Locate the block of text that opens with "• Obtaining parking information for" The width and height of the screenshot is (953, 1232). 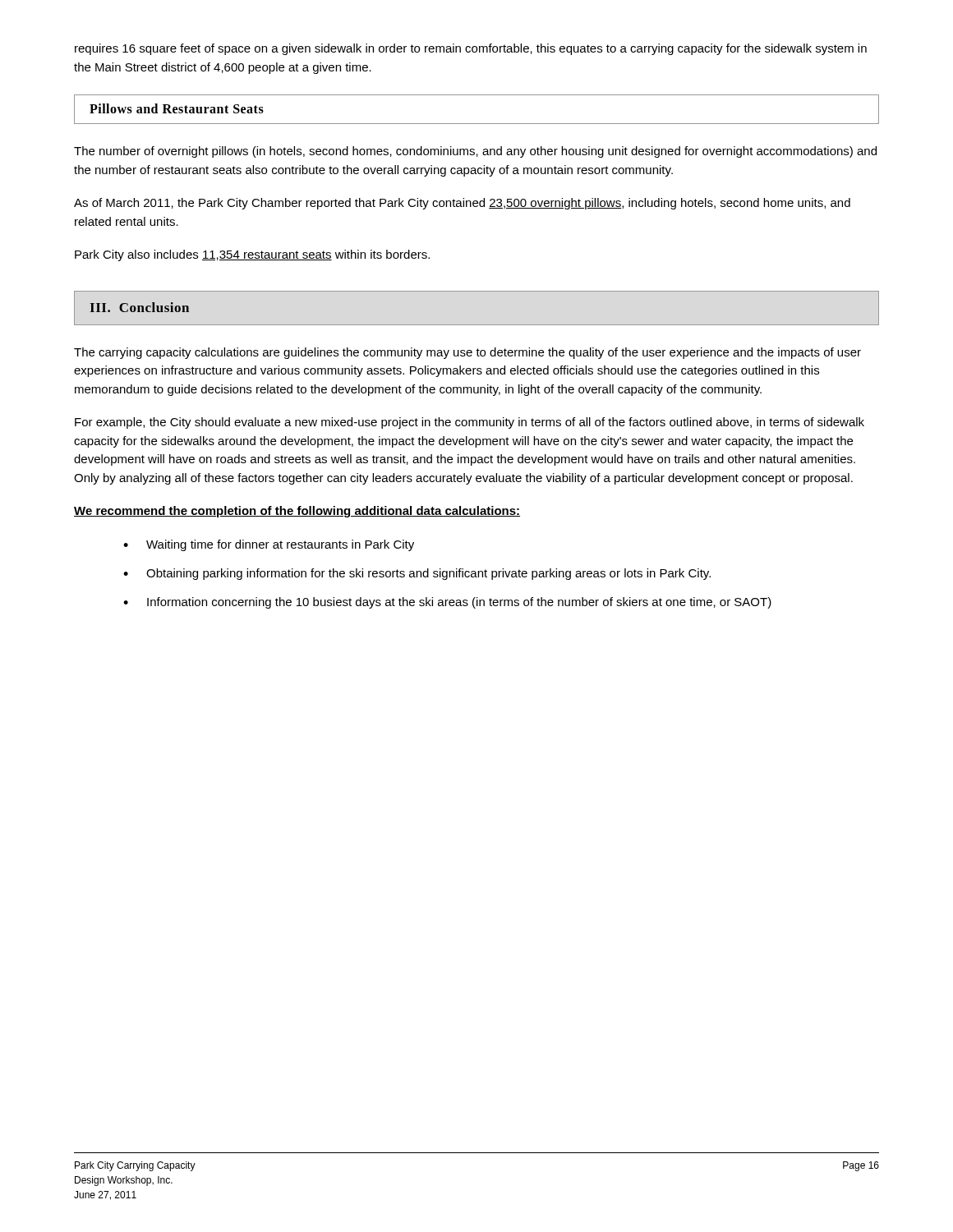click(x=501, y=574)
